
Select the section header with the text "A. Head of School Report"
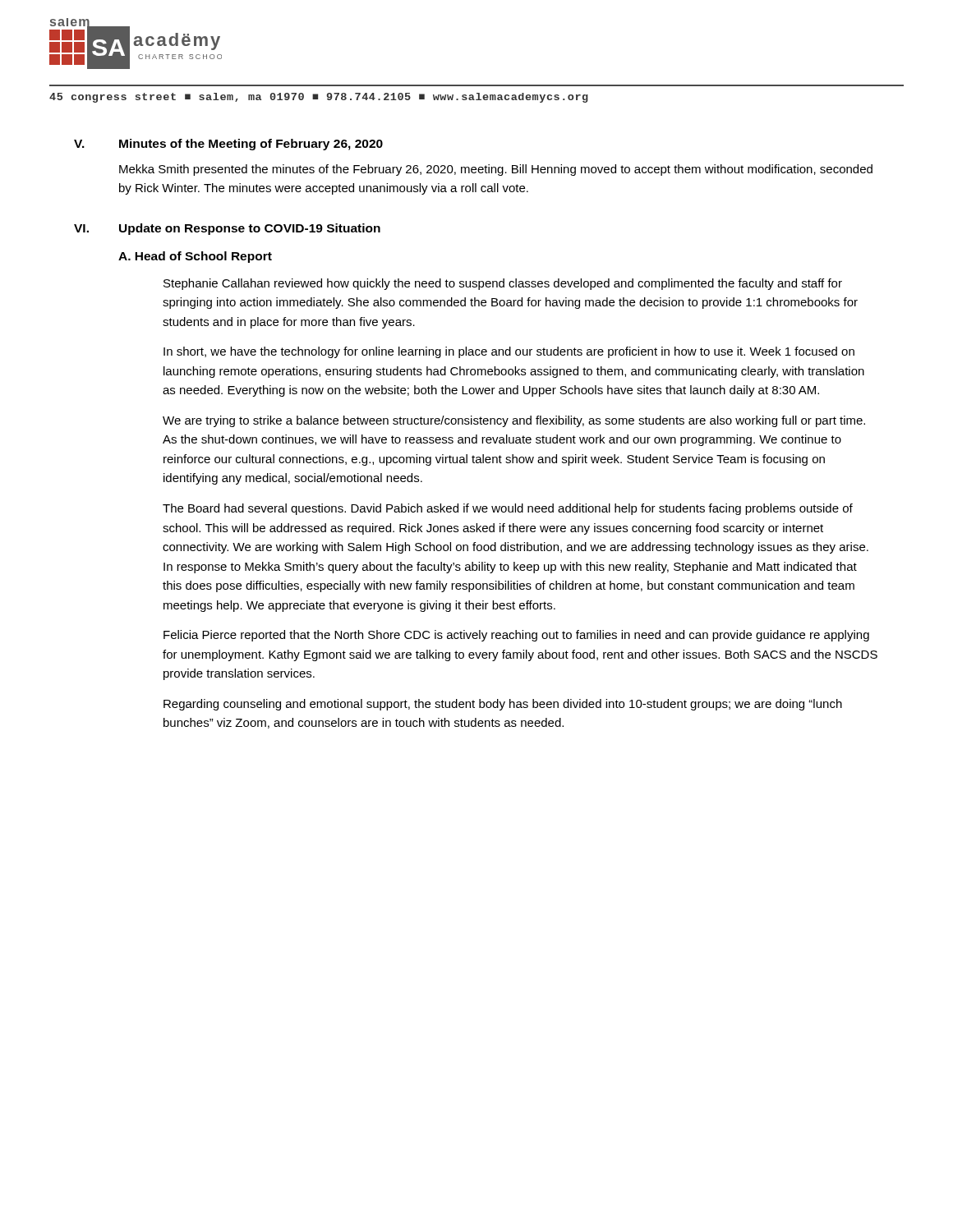[x=195, y=255]
